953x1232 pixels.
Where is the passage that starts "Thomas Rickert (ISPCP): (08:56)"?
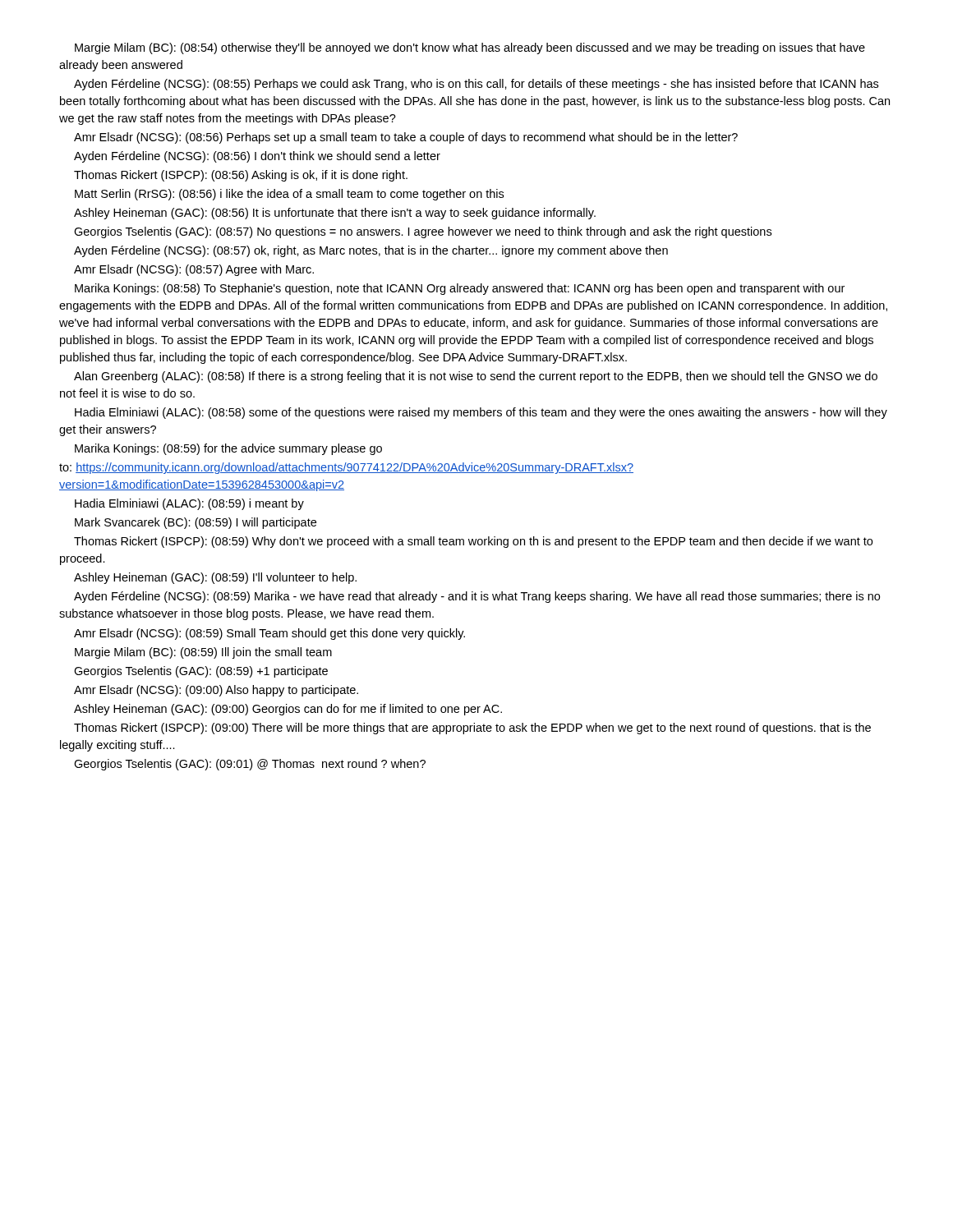(241, 175)
